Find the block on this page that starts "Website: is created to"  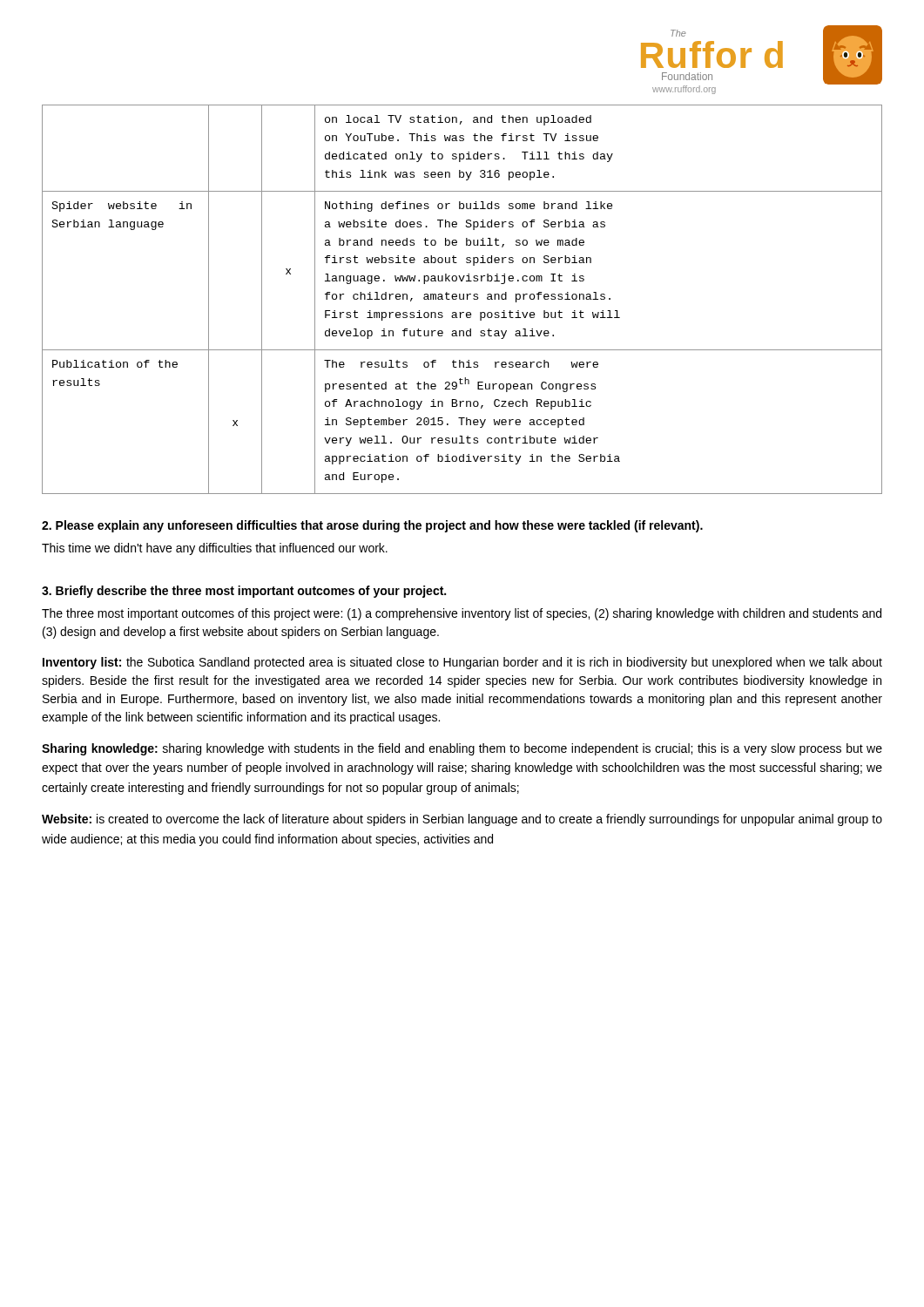[462, 829]
